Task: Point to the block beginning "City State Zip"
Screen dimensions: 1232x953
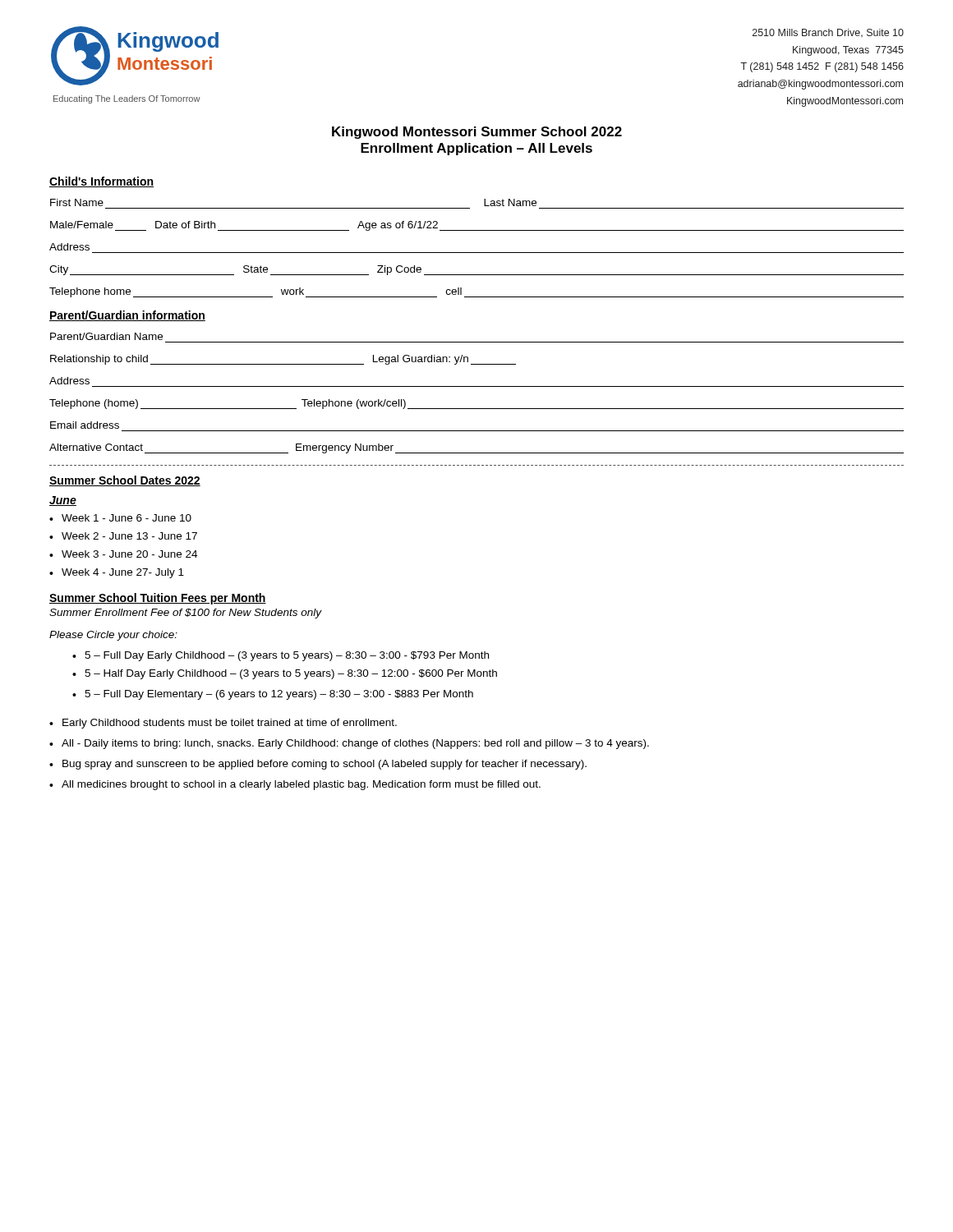Action: (476, 268)
